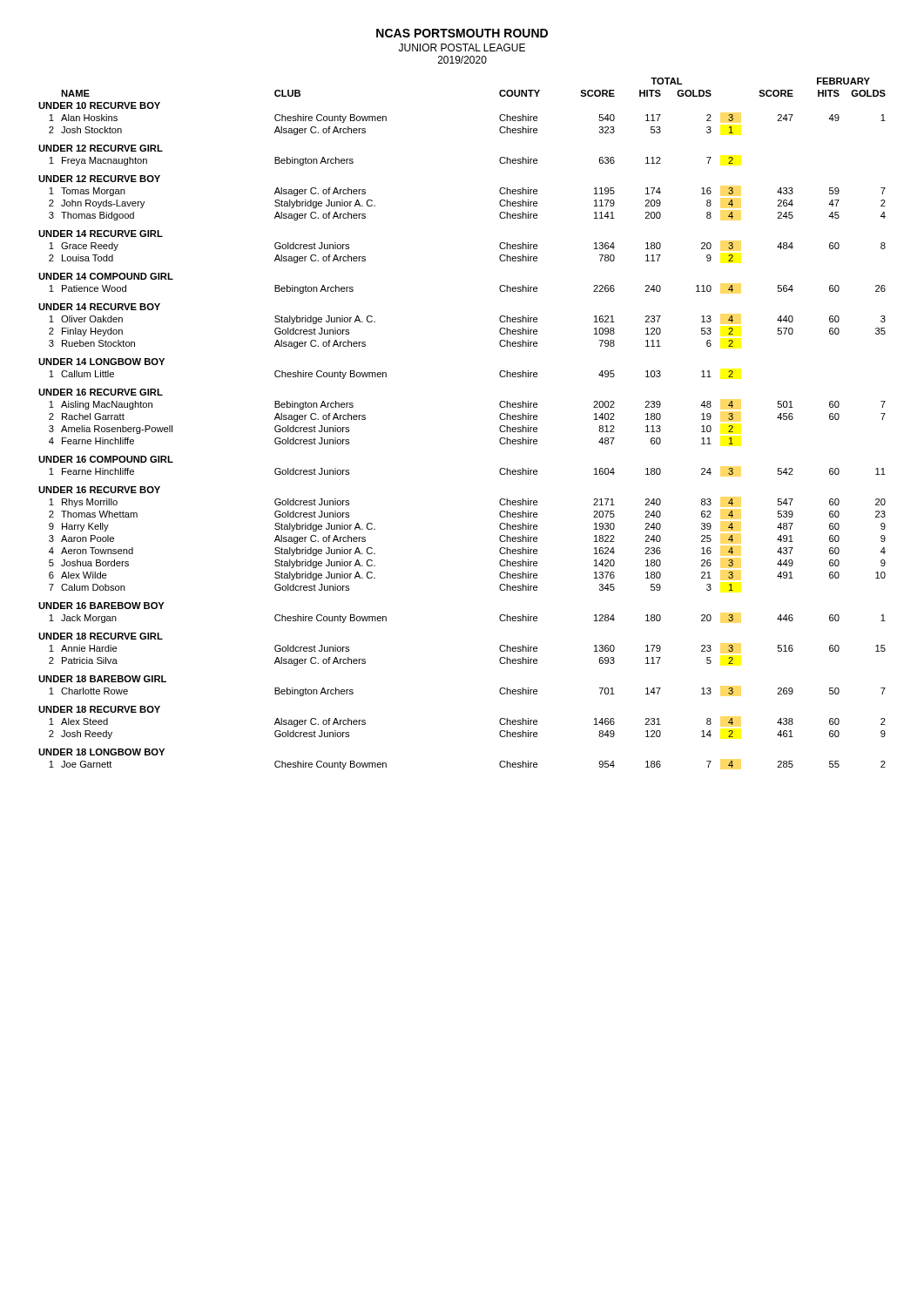Viewport: 924px width, 1307px height.
Task: Click on the text starting "NCAS PORTSMOUTH ROUND"
Action: [x=462, y=33]
